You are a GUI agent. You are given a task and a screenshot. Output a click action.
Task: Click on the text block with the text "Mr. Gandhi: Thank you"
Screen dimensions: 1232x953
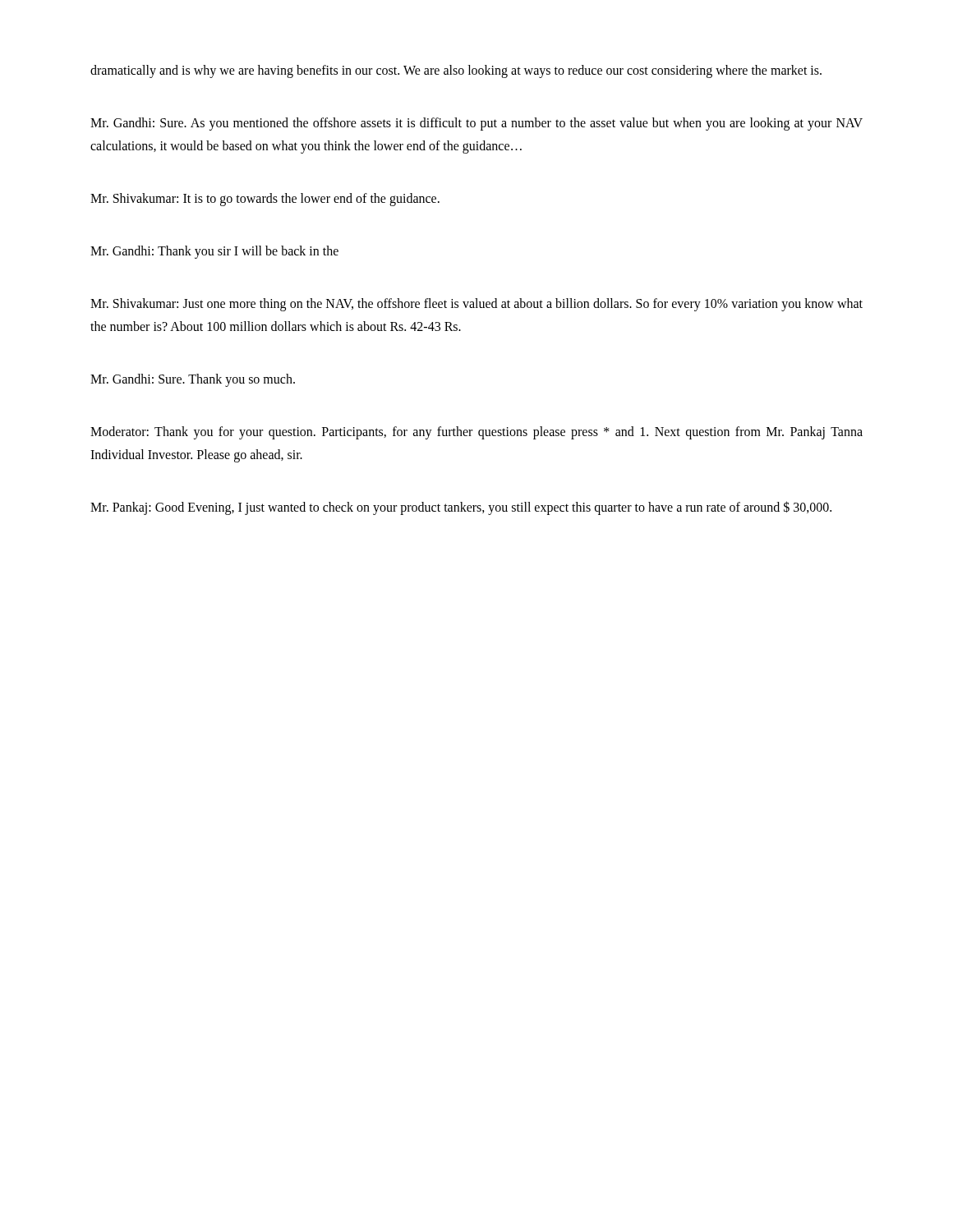215,251
